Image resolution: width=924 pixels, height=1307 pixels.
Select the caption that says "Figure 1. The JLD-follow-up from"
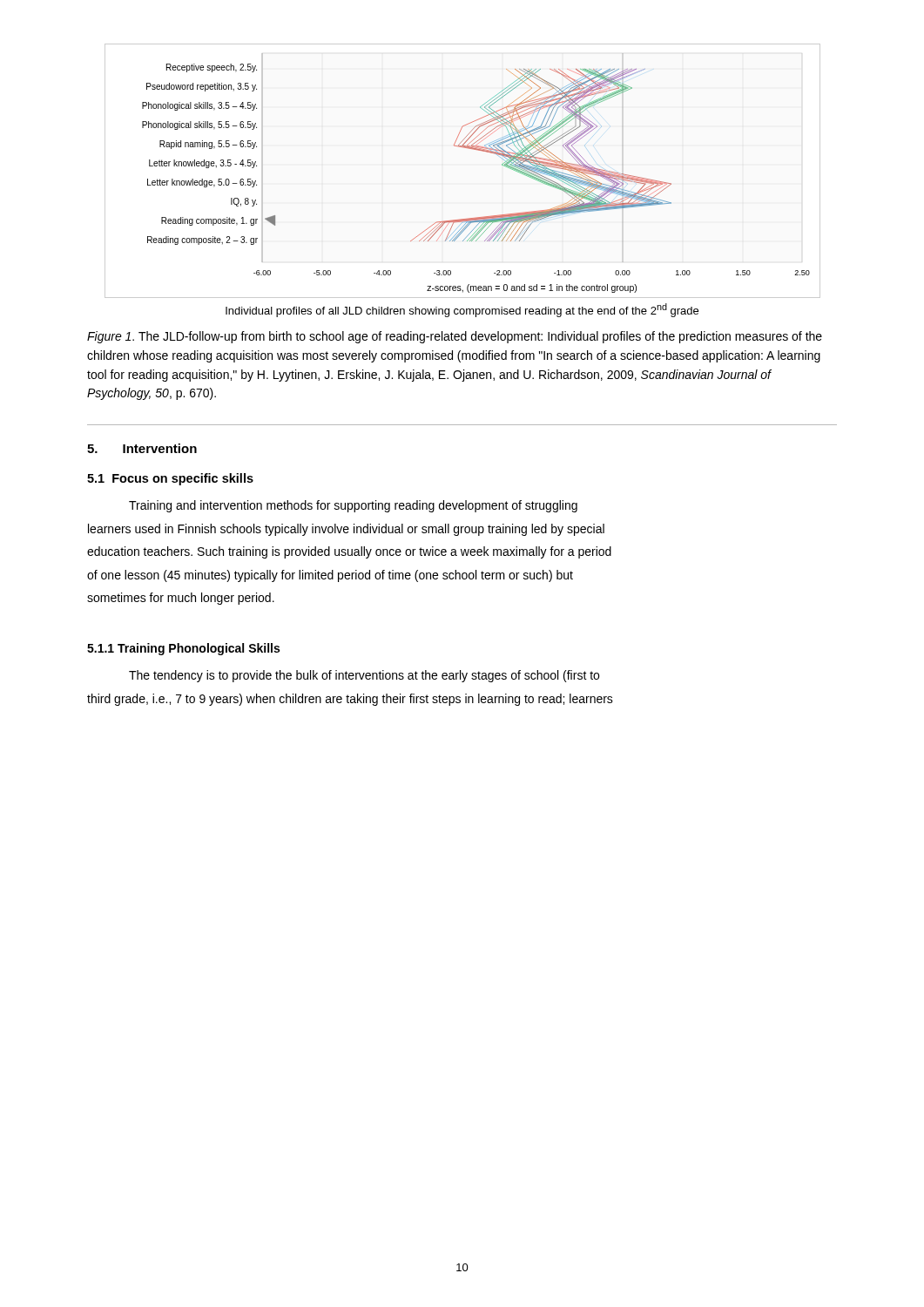455,365
